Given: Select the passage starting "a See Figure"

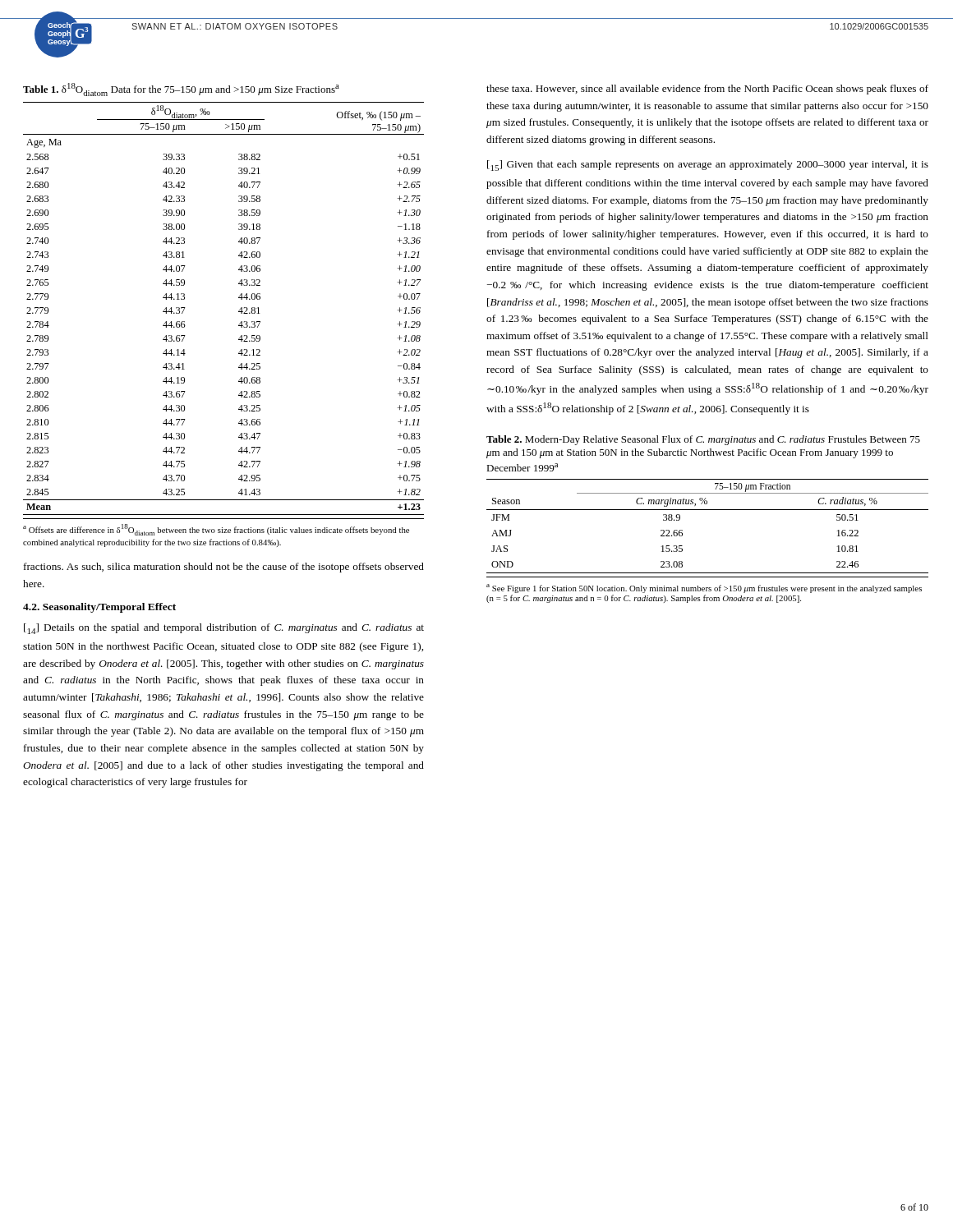Looking at the screenshot, I should (x=704, y=592).
